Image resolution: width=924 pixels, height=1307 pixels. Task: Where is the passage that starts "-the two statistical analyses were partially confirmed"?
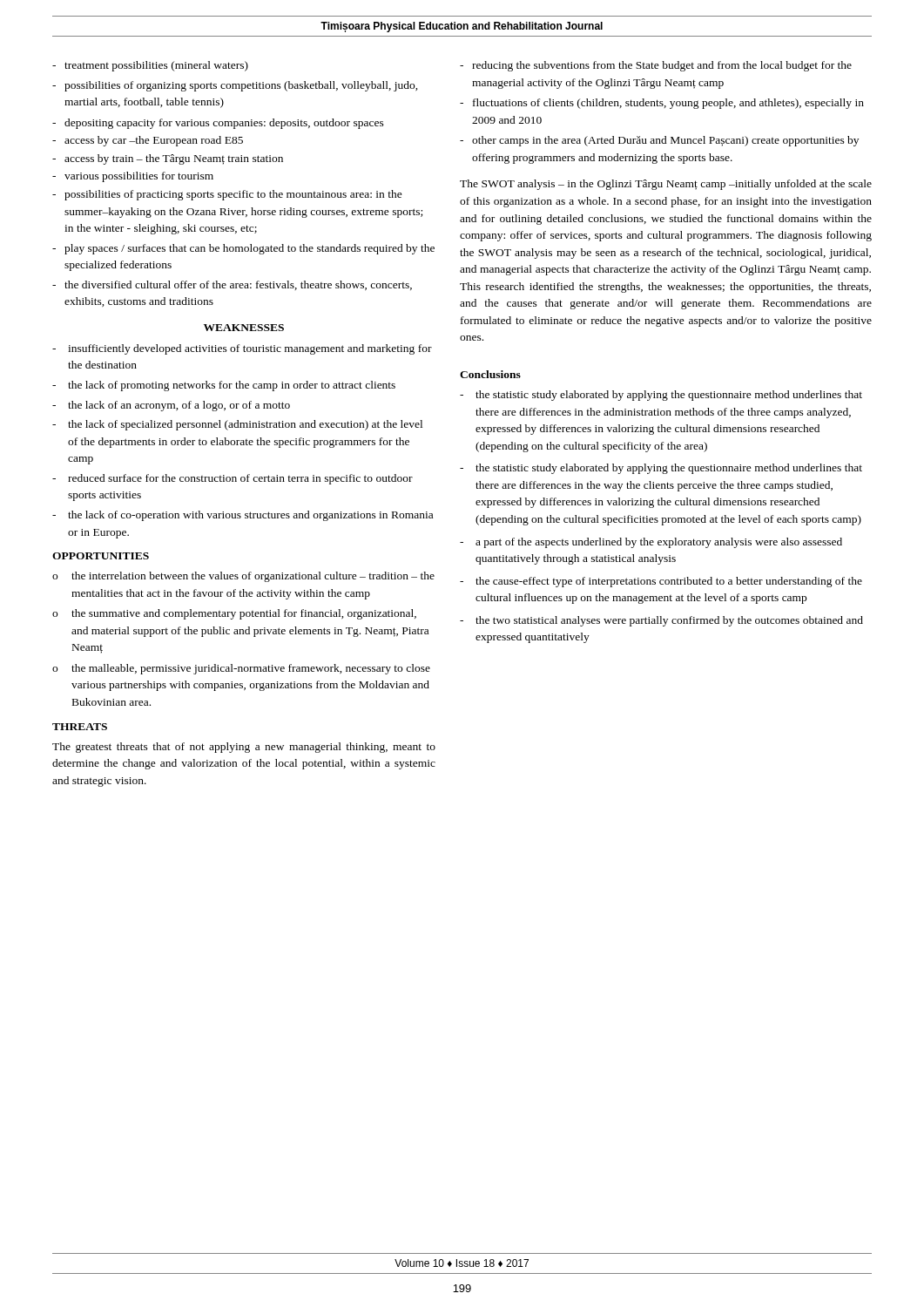666,628
